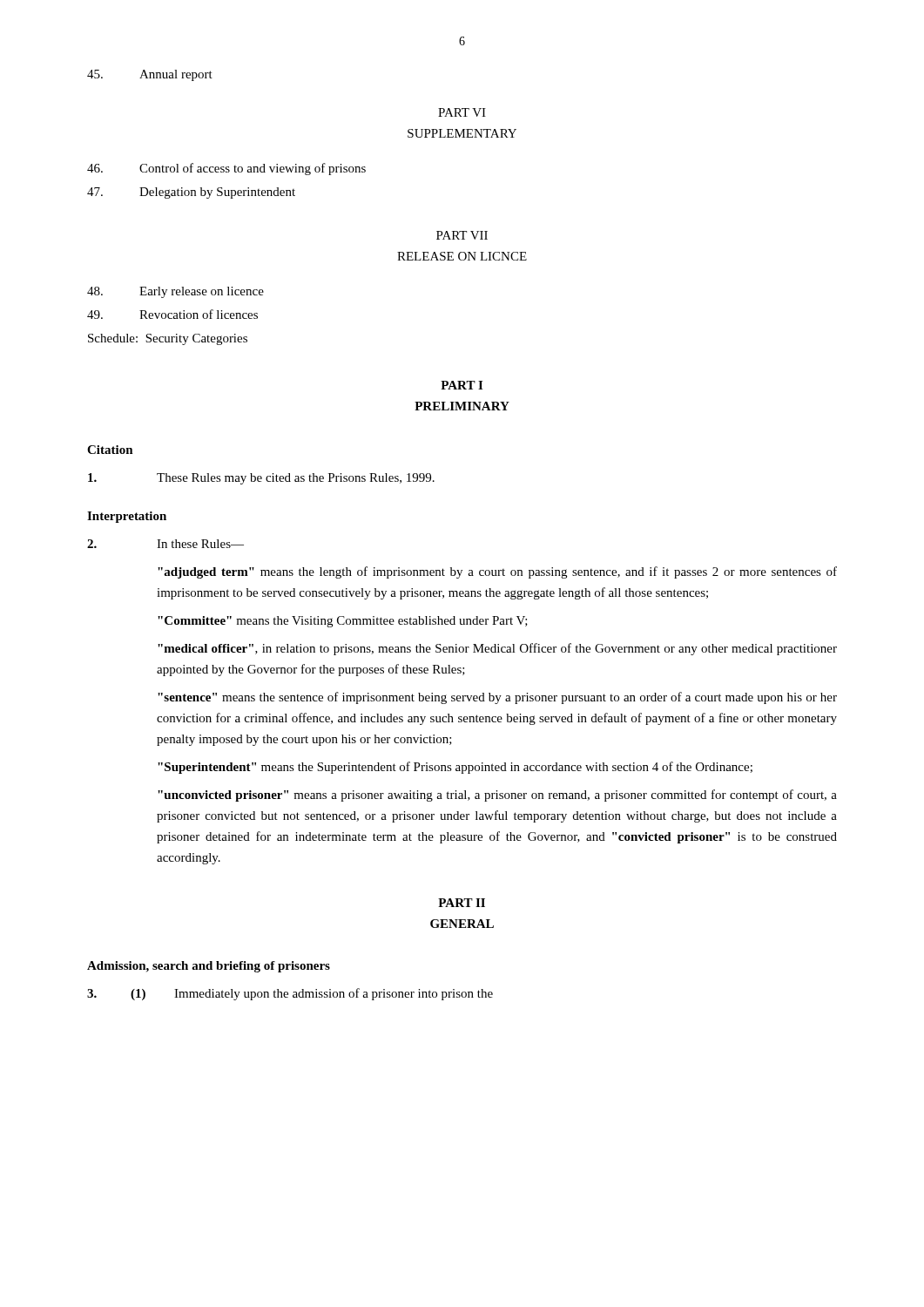Click on the list item with the text "47. Delegation by Superintendent"
Viewport: 924px width, 1307px height.
[191, 191]
